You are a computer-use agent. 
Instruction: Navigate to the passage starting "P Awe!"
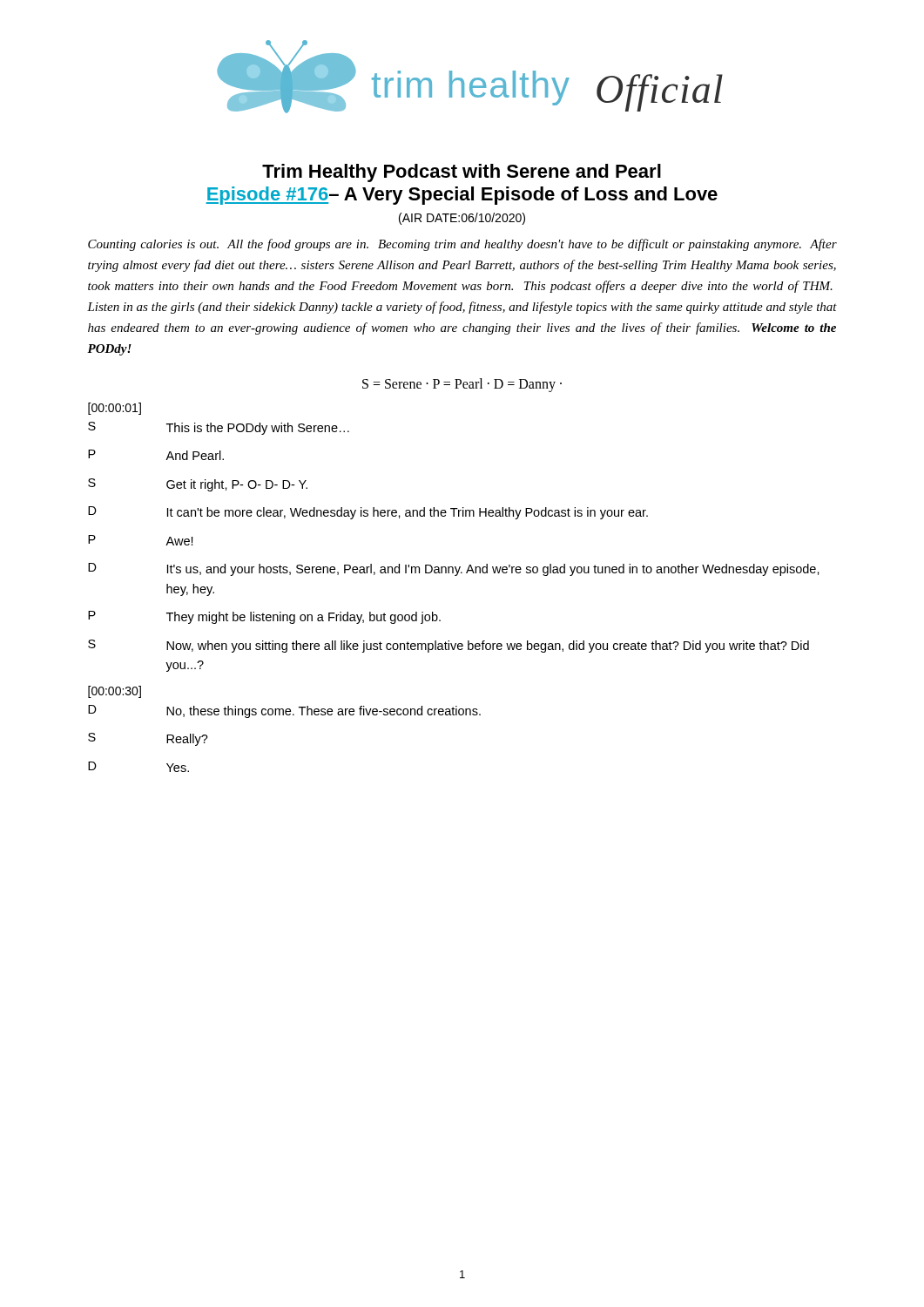tap(92, 540)
